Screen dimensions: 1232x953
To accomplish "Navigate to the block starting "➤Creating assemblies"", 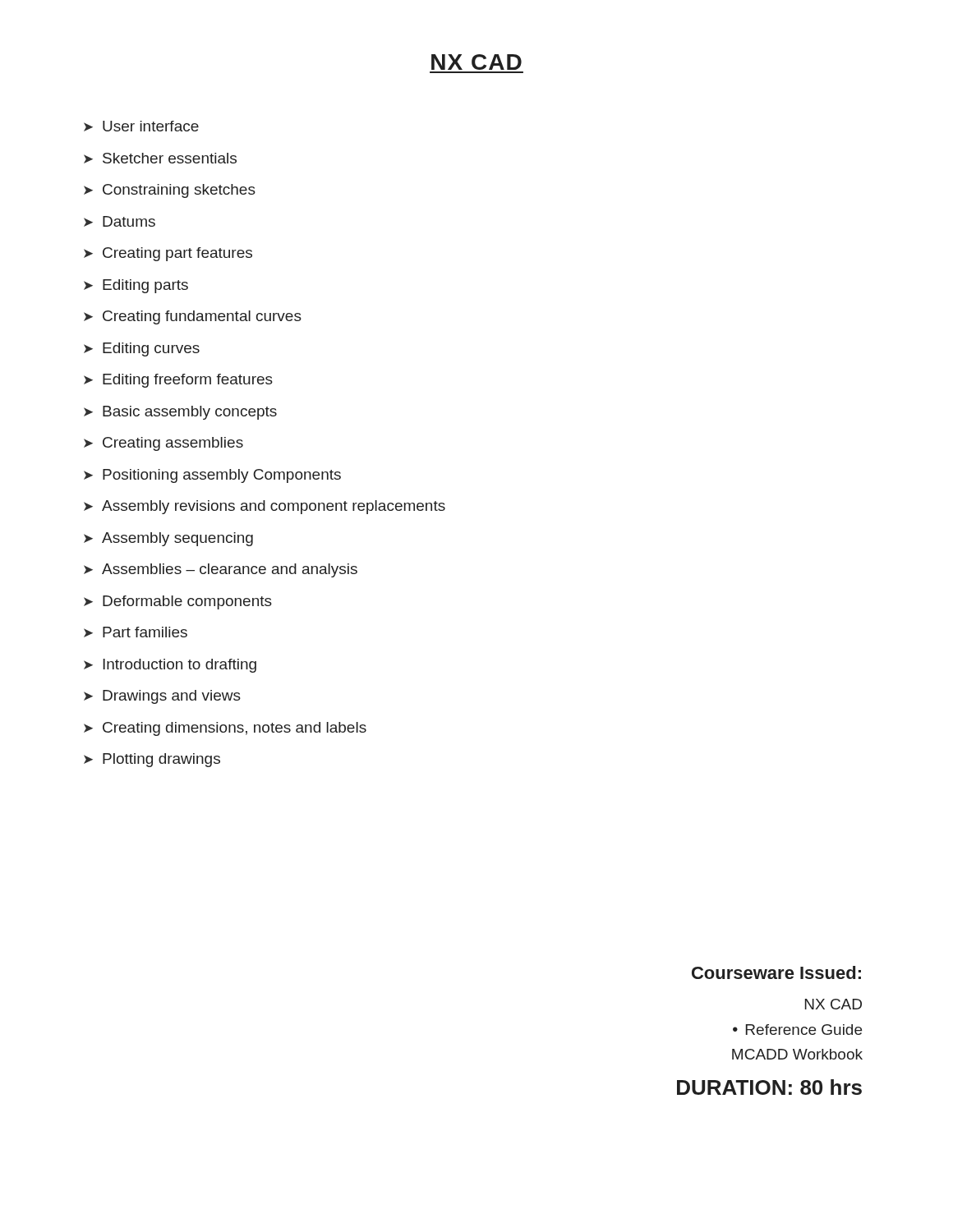I will point(163,443).
